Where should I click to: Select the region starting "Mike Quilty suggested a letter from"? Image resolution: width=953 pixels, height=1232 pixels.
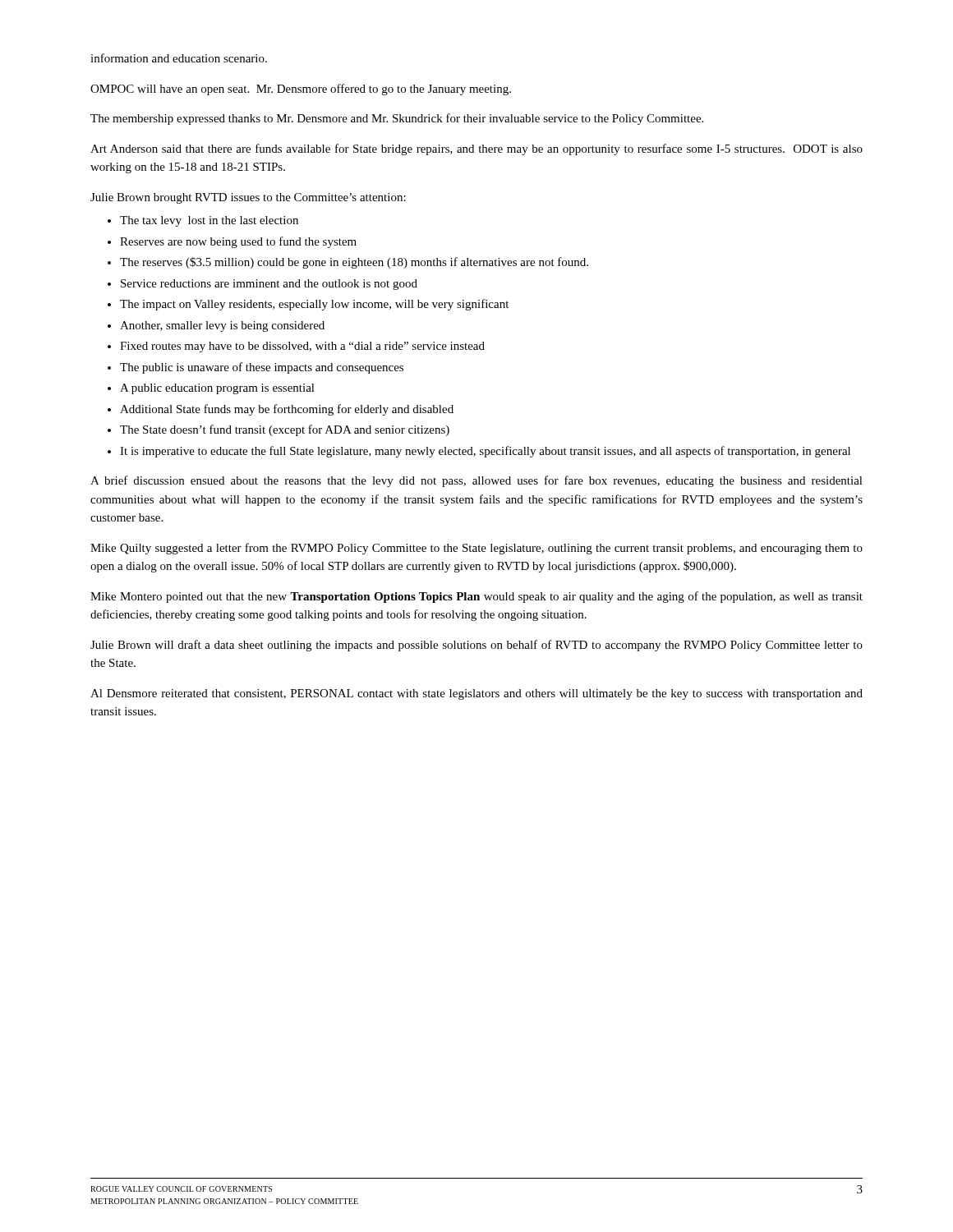(476, 557)
